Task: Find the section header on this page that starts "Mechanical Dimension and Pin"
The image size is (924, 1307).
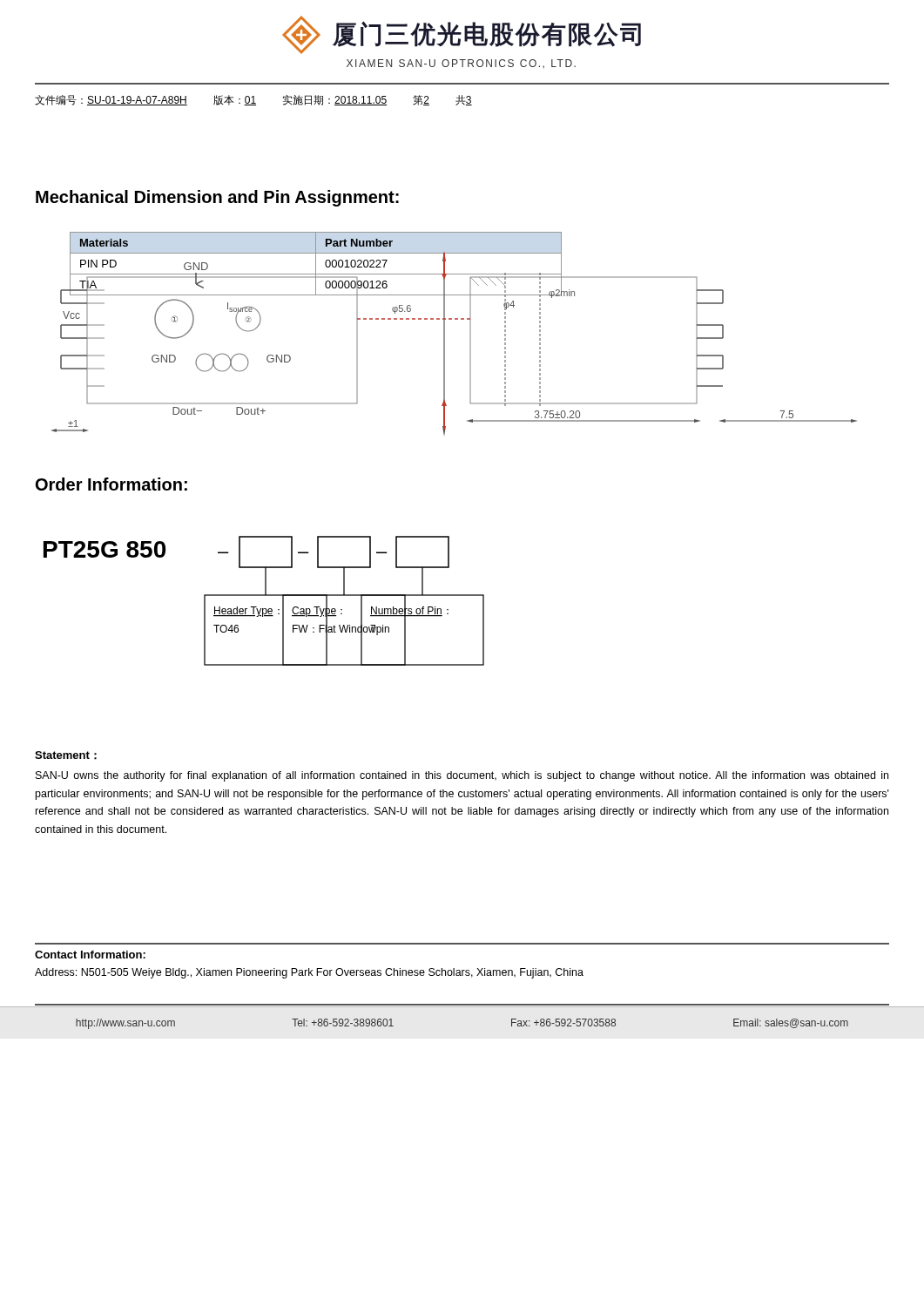Action: (217, 197)
